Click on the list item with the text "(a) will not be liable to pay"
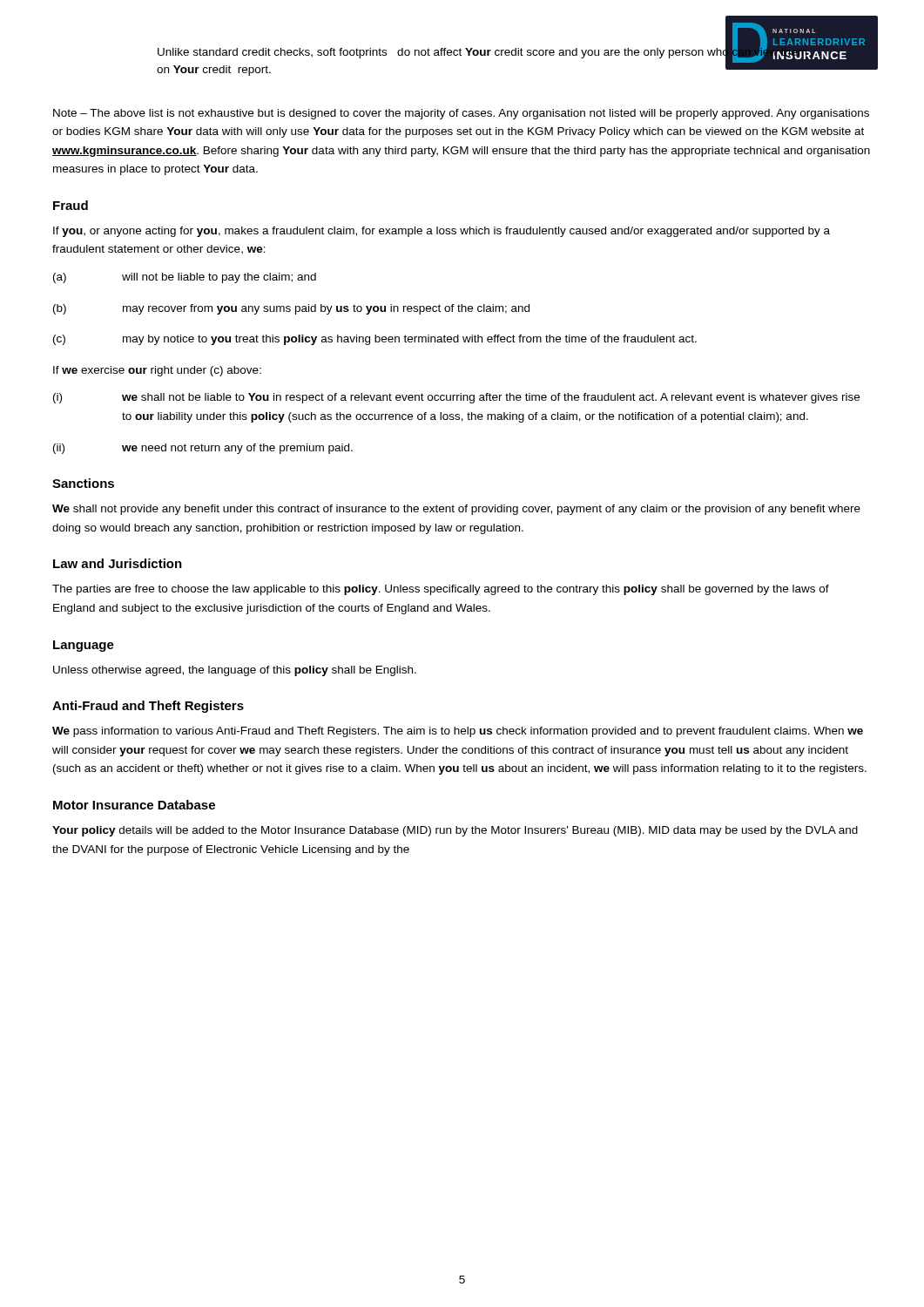 point(185,278)
